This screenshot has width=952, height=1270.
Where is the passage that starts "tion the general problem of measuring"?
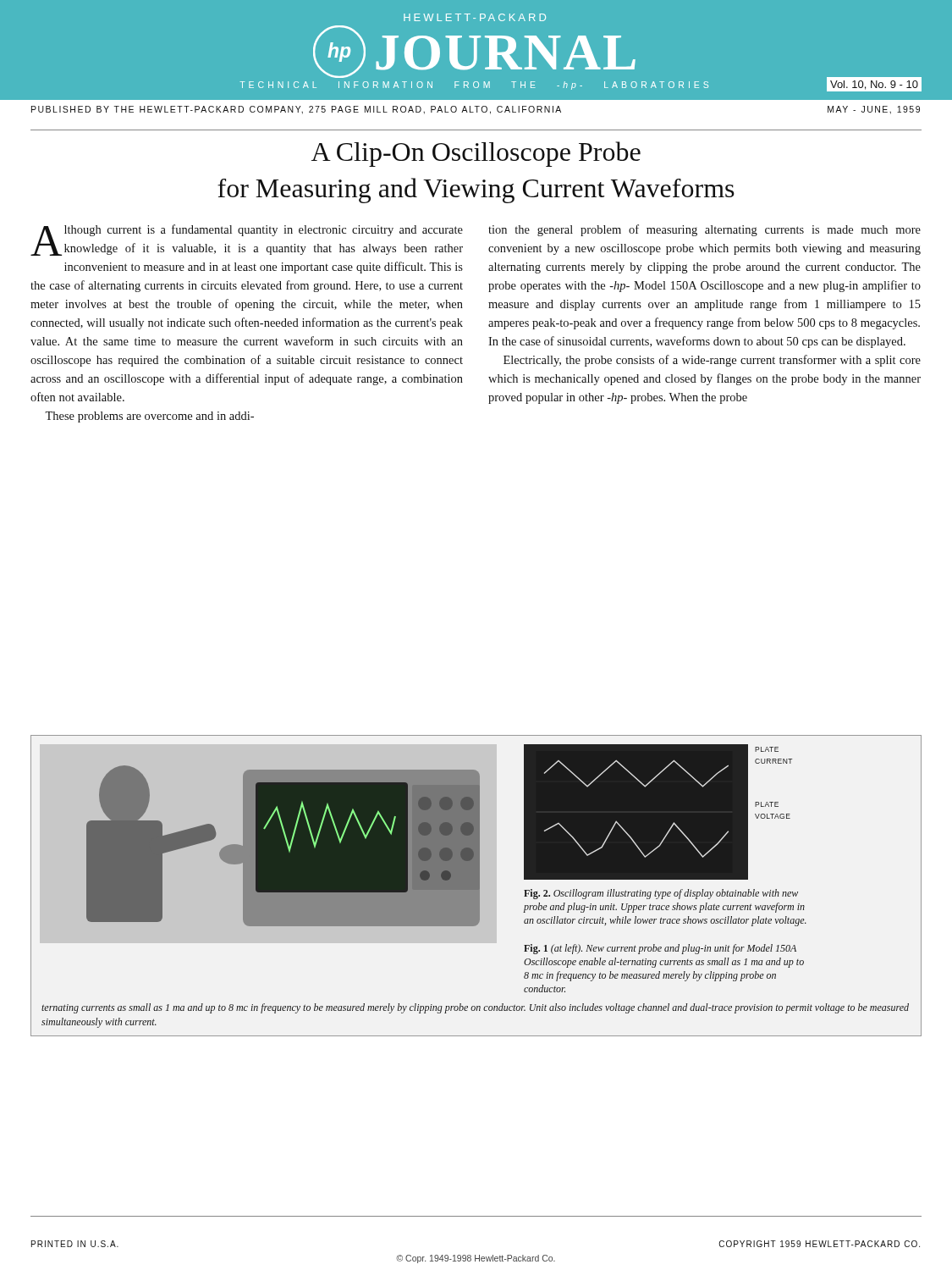coord(704,313)
